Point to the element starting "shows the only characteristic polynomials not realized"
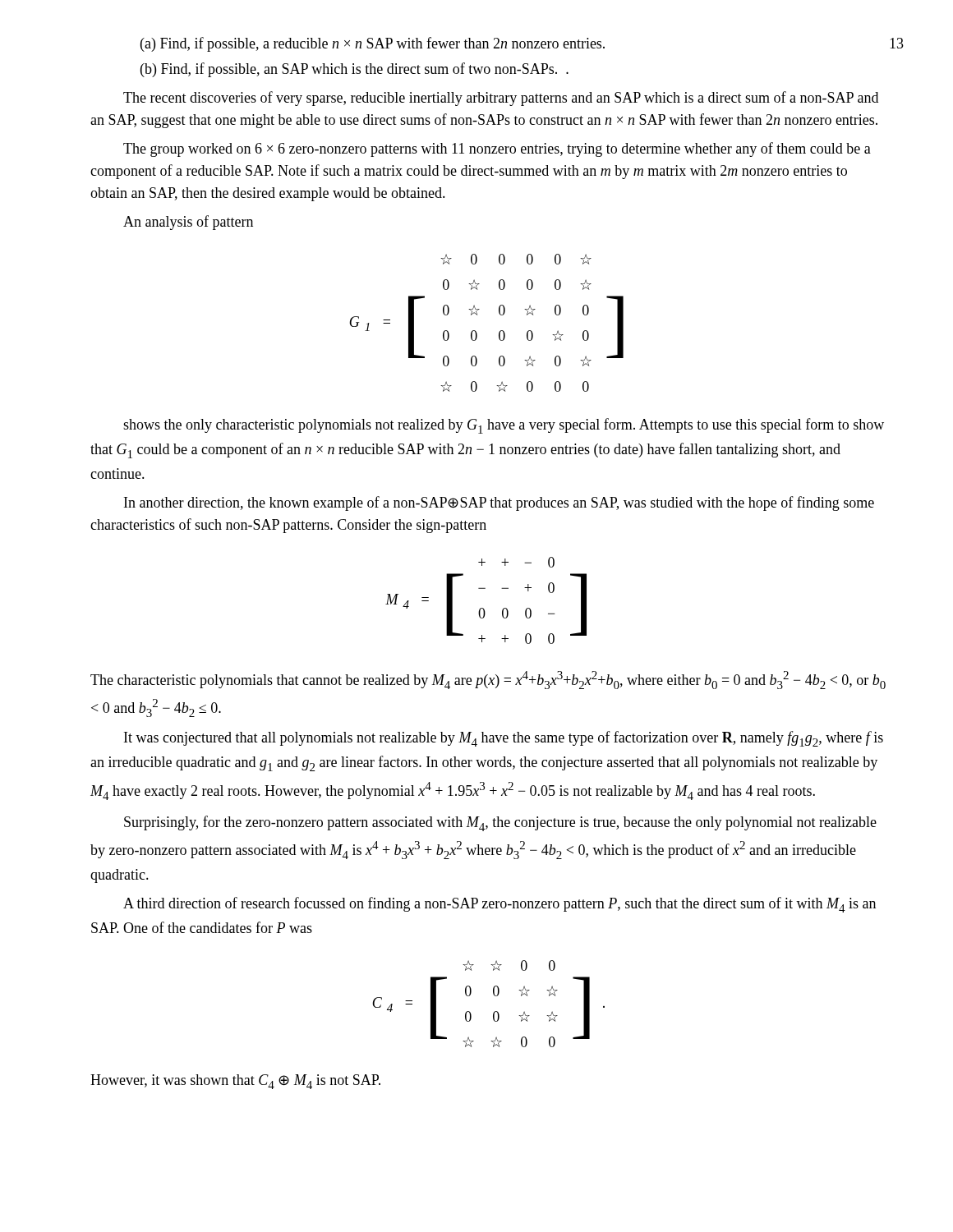 click(487, 449)
